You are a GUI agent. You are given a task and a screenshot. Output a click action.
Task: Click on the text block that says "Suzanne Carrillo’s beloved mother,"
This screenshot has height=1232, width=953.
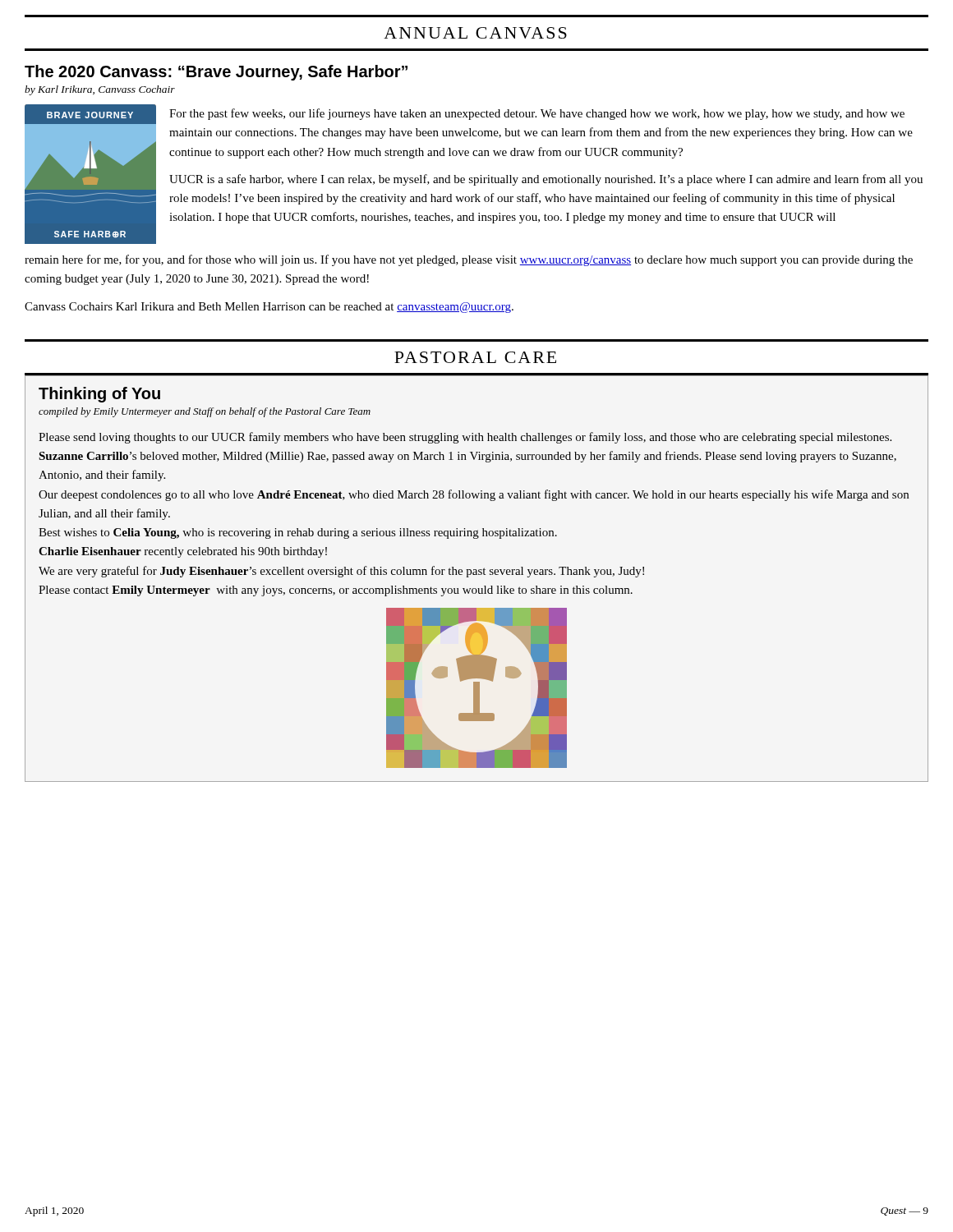(476, 466)
